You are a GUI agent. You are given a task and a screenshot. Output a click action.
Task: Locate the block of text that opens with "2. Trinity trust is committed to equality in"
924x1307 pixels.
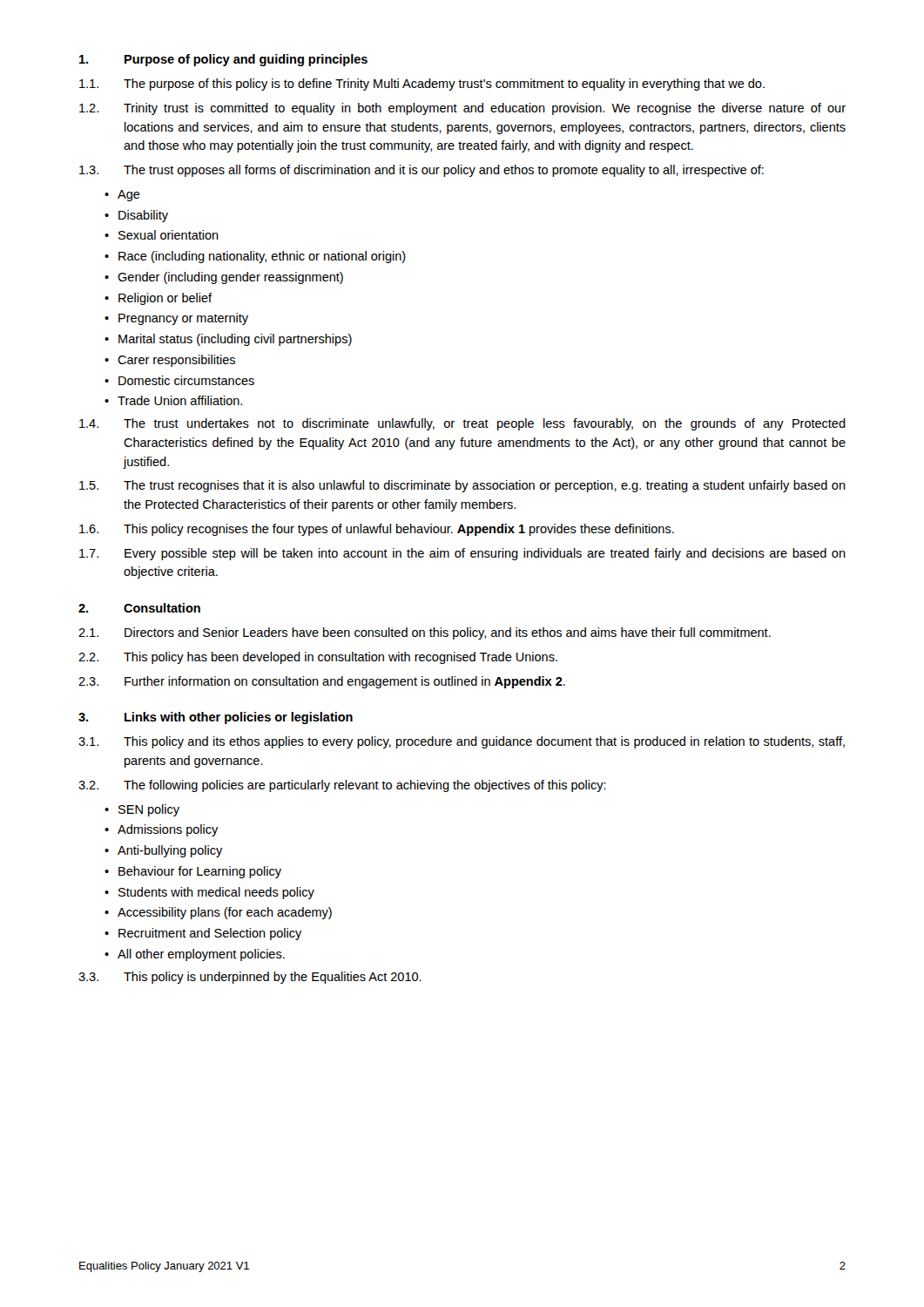coord(462,127)
